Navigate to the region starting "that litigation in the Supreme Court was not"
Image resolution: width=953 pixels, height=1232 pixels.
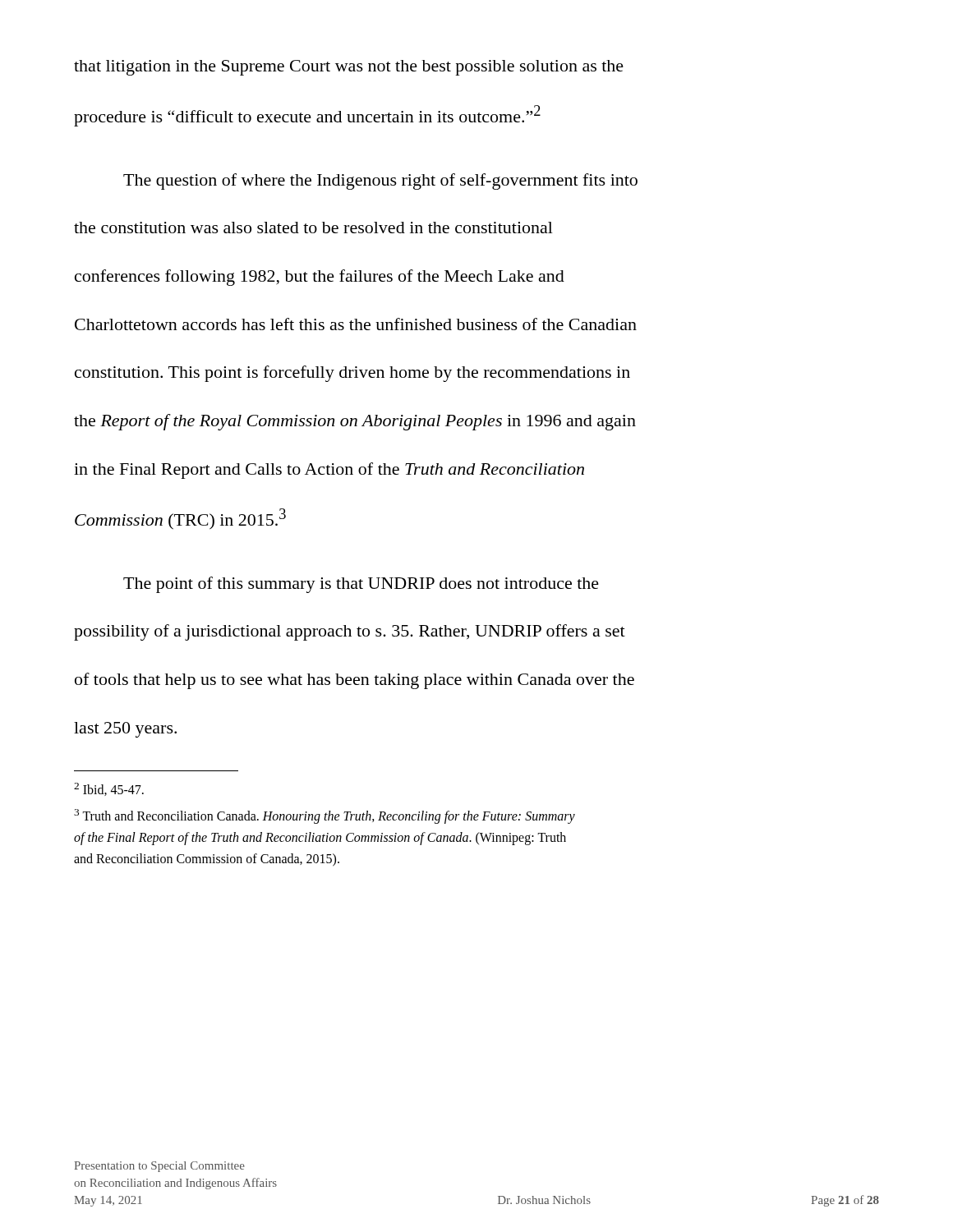(x=349, y=68)
